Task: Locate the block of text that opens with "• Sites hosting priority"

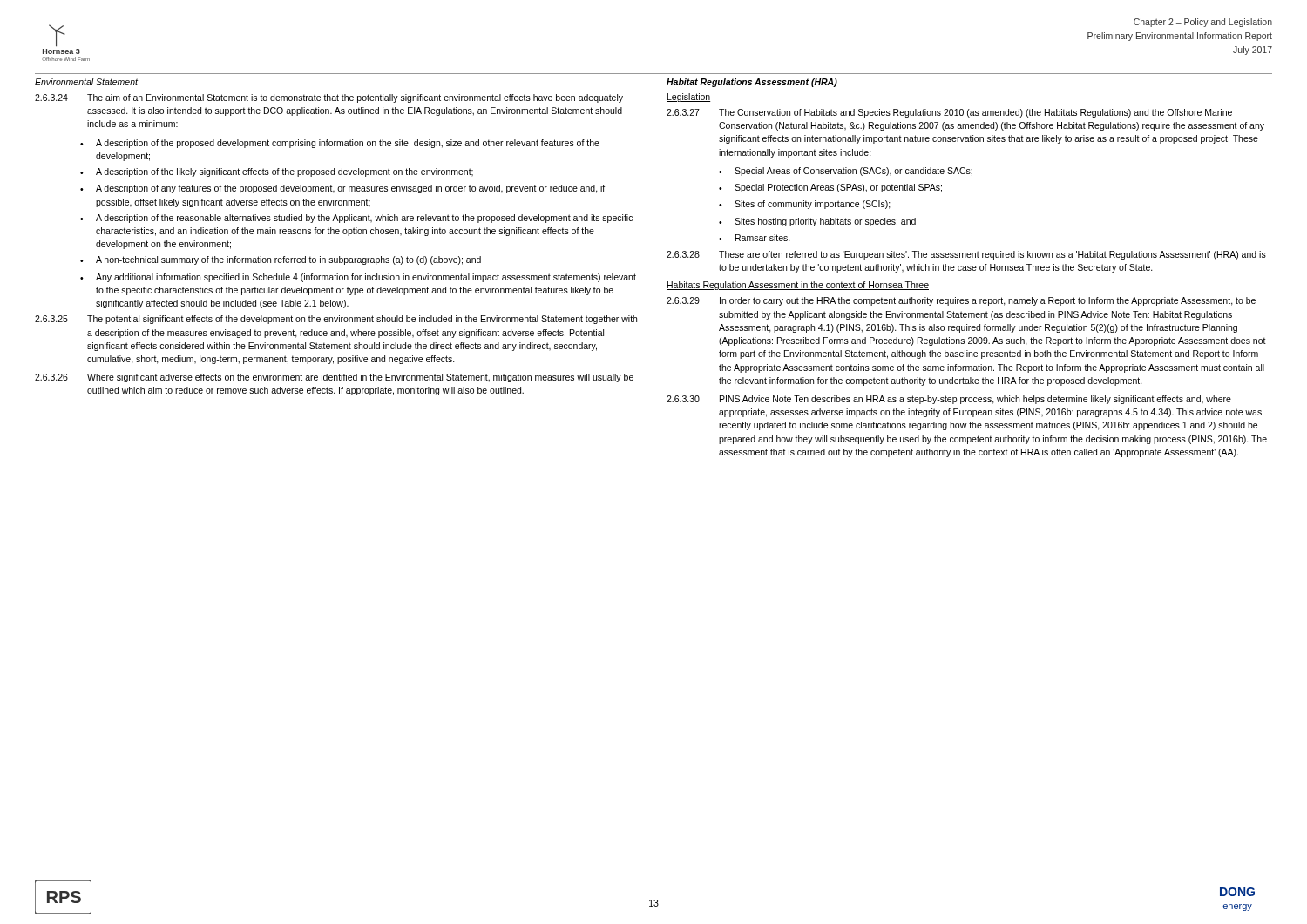Action: point(817,222)
